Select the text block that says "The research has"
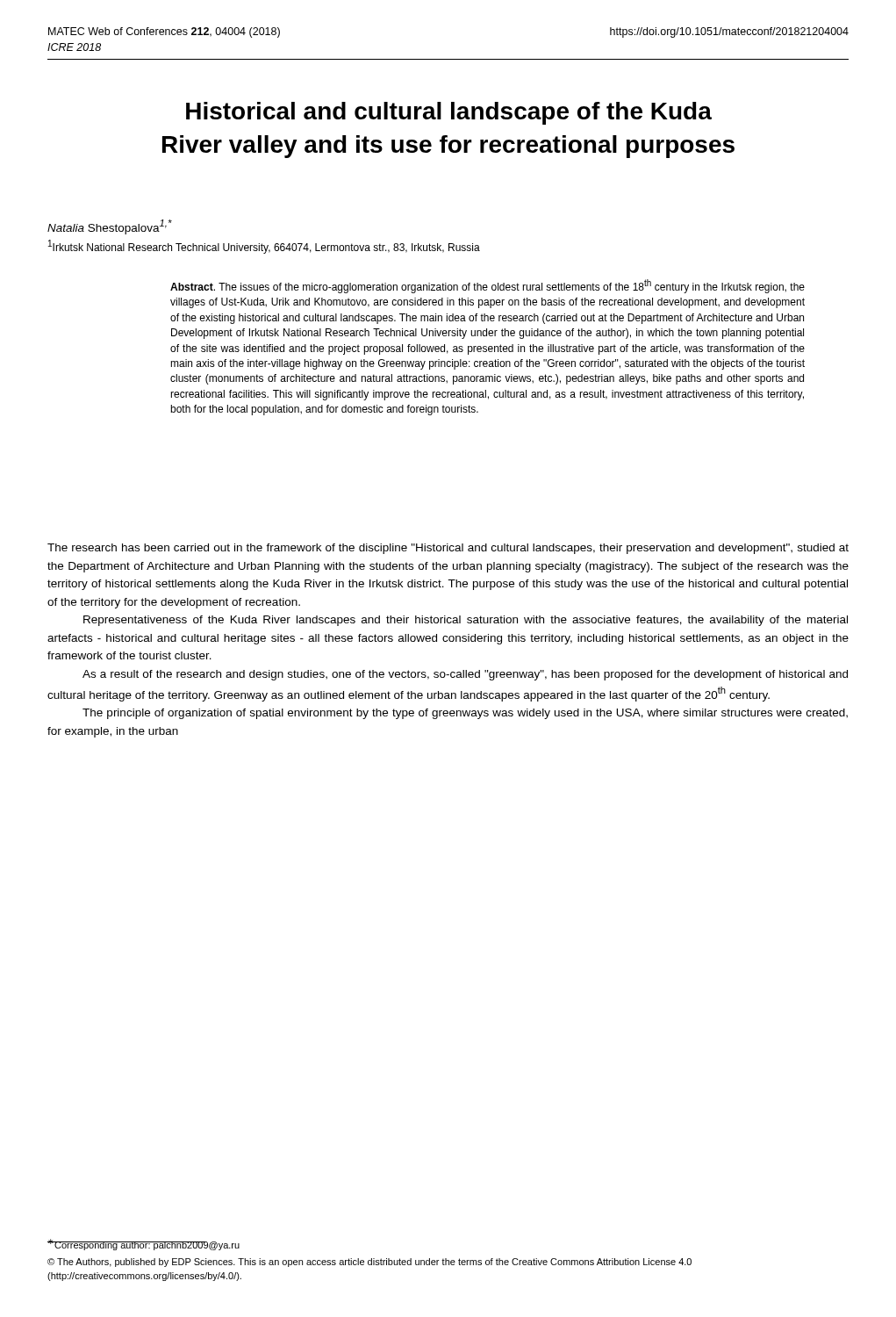The height and width of the screenshot is (1317, 896). click(x=448, y=574)
